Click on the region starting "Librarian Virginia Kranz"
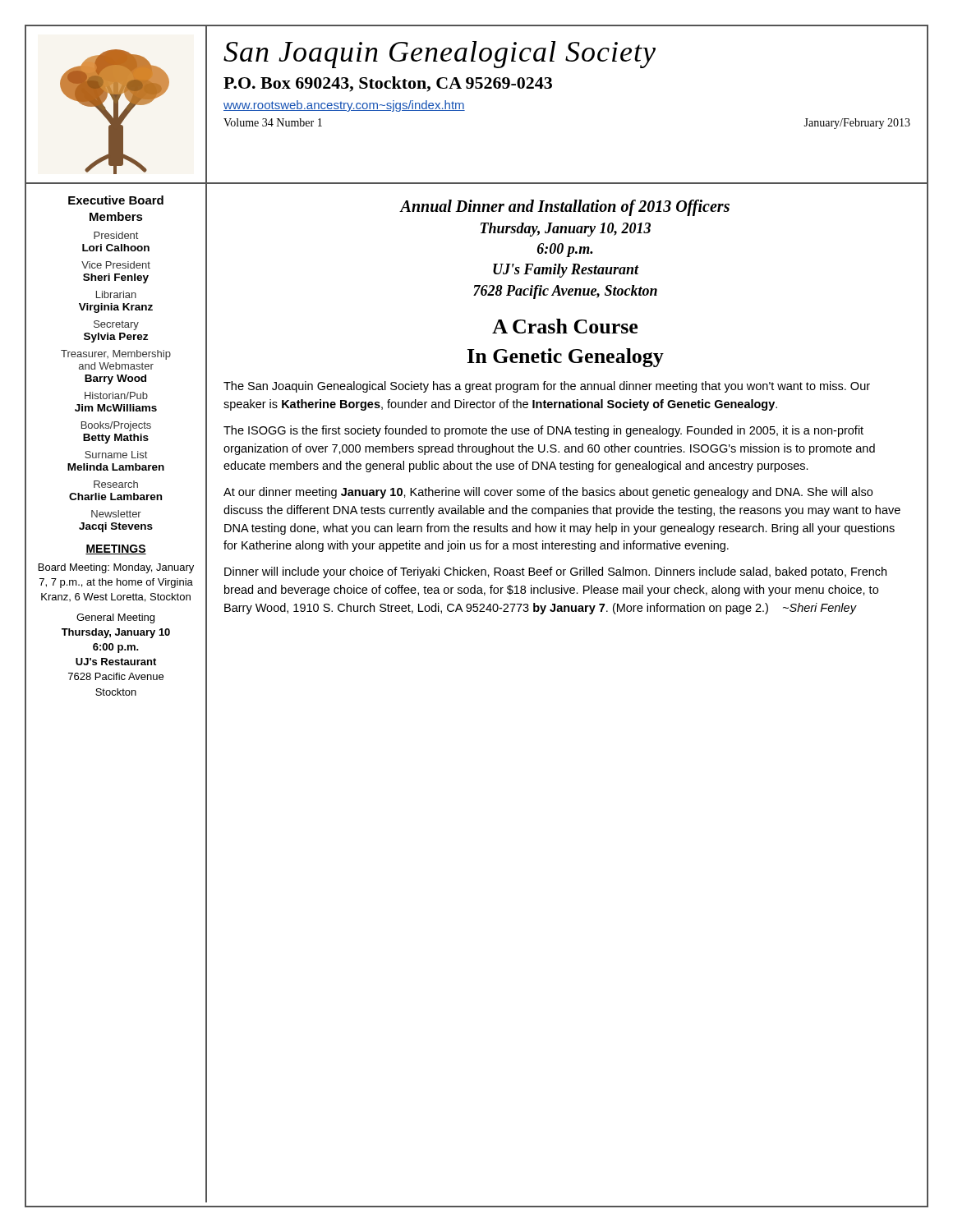The height and width of the screenshot is (1232, 953). pos(116,301)
